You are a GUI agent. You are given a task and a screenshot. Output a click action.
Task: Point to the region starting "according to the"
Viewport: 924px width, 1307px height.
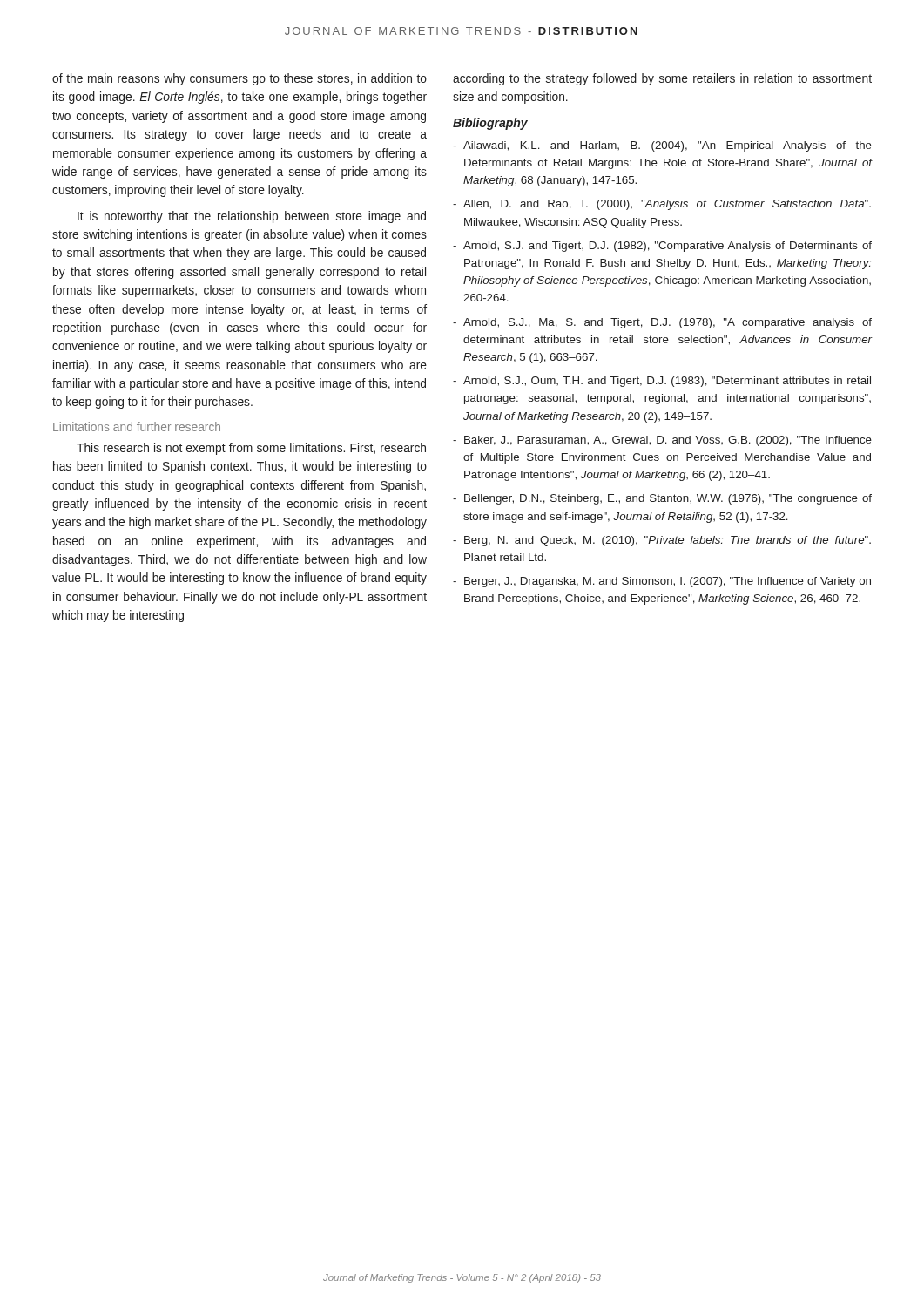[662, 88]
